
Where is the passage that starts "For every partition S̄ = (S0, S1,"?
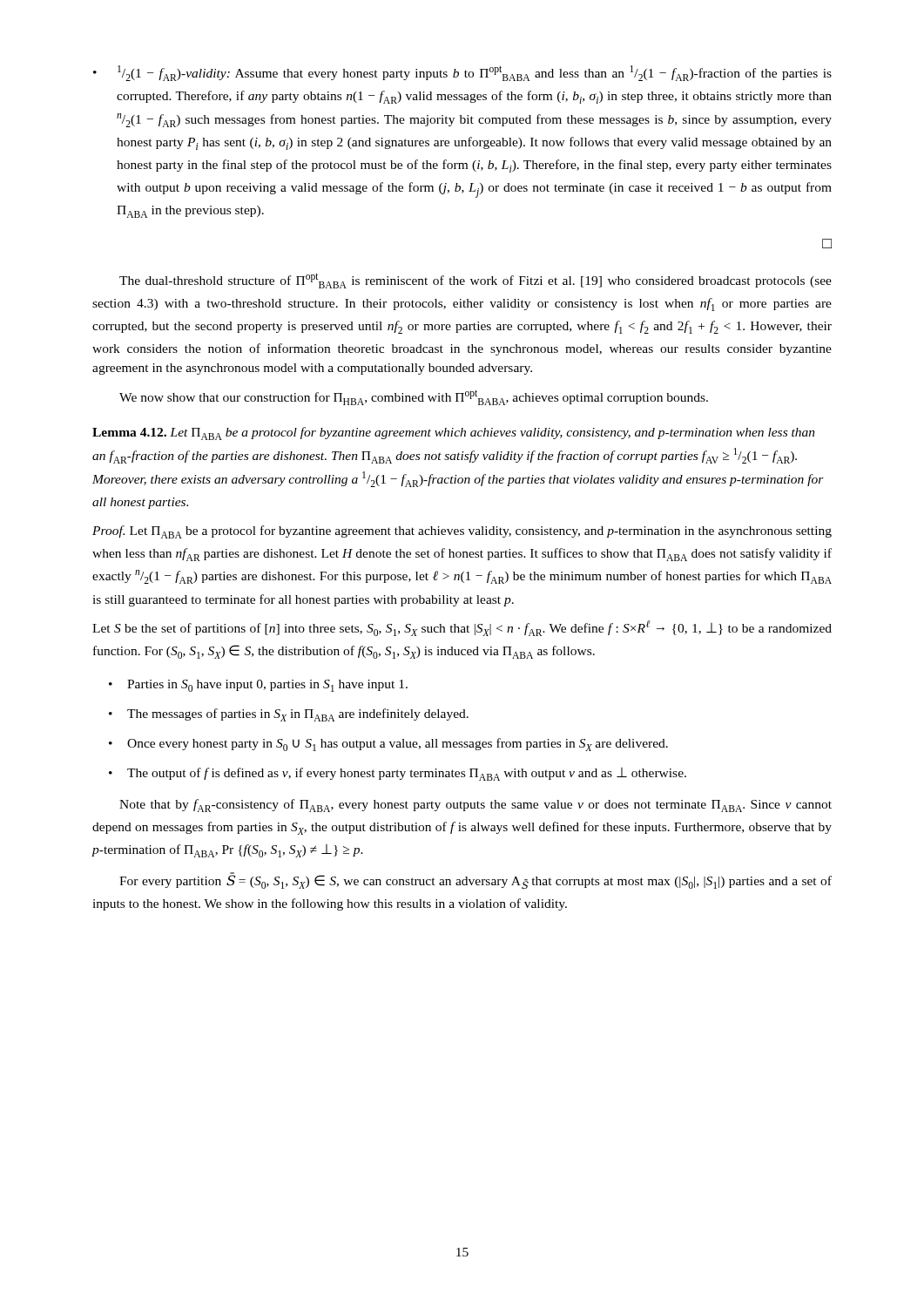tap(462, 891)
